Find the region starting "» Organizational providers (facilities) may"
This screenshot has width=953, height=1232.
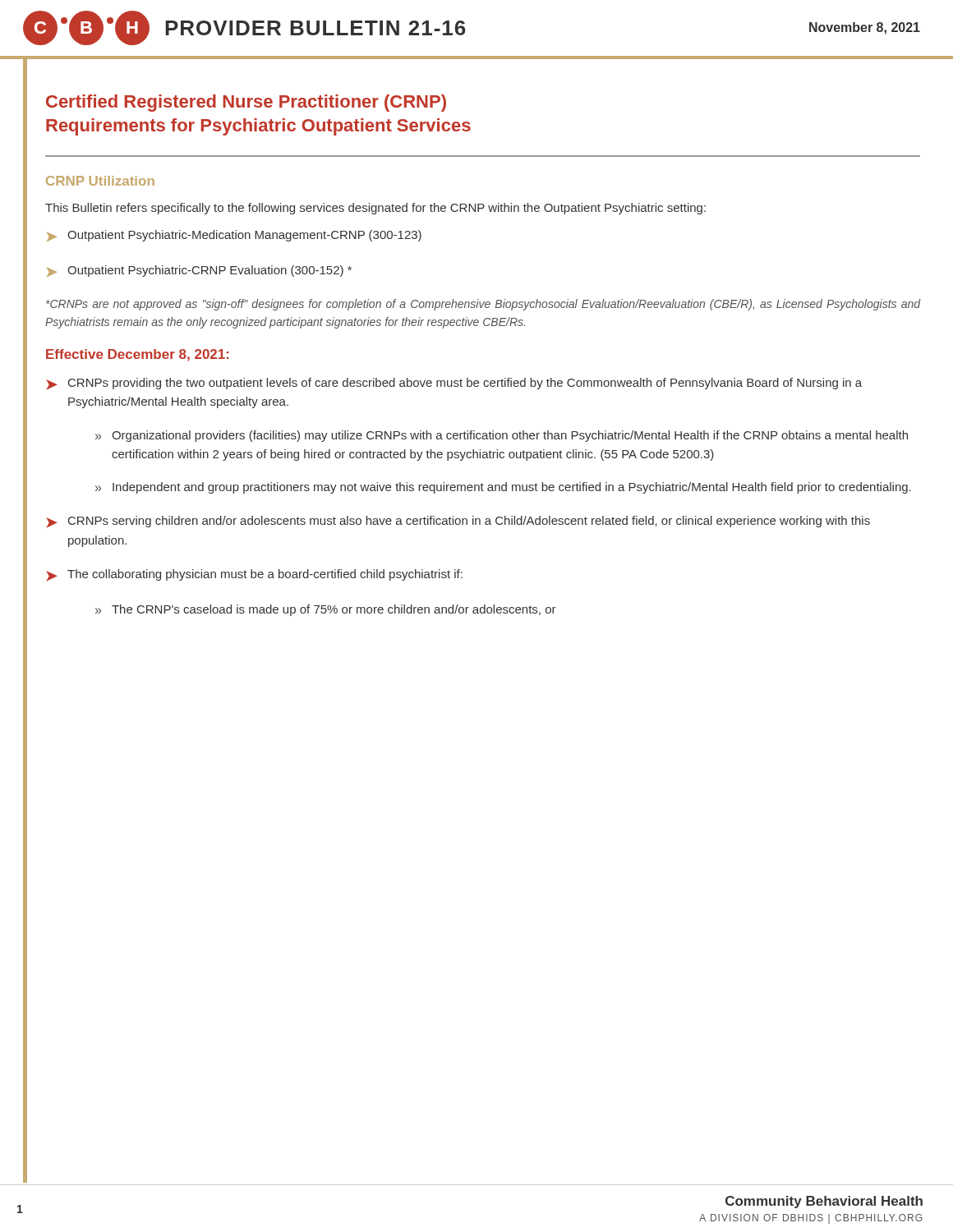507,445
